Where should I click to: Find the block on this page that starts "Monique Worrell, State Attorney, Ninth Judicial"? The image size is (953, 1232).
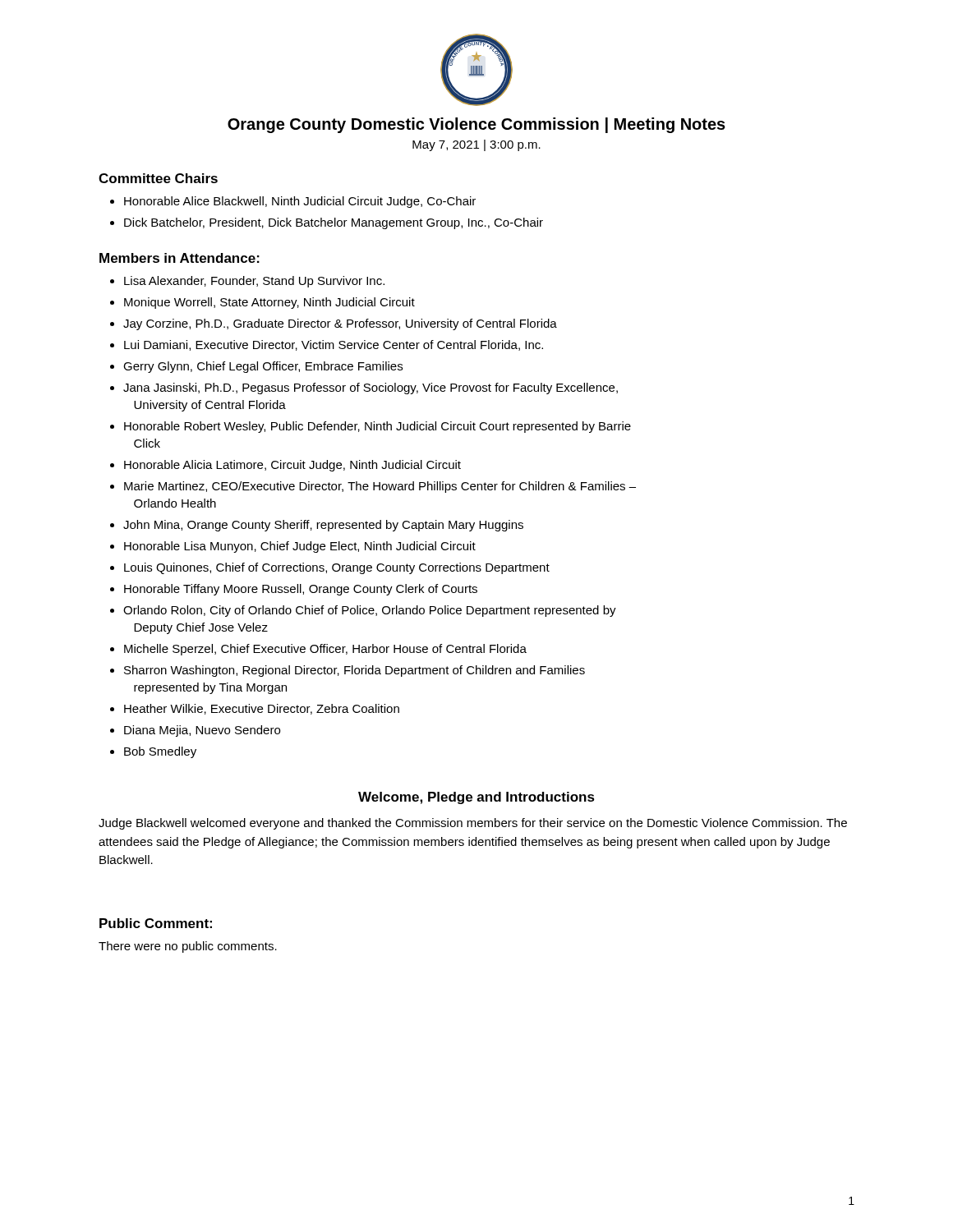(269, 302)
